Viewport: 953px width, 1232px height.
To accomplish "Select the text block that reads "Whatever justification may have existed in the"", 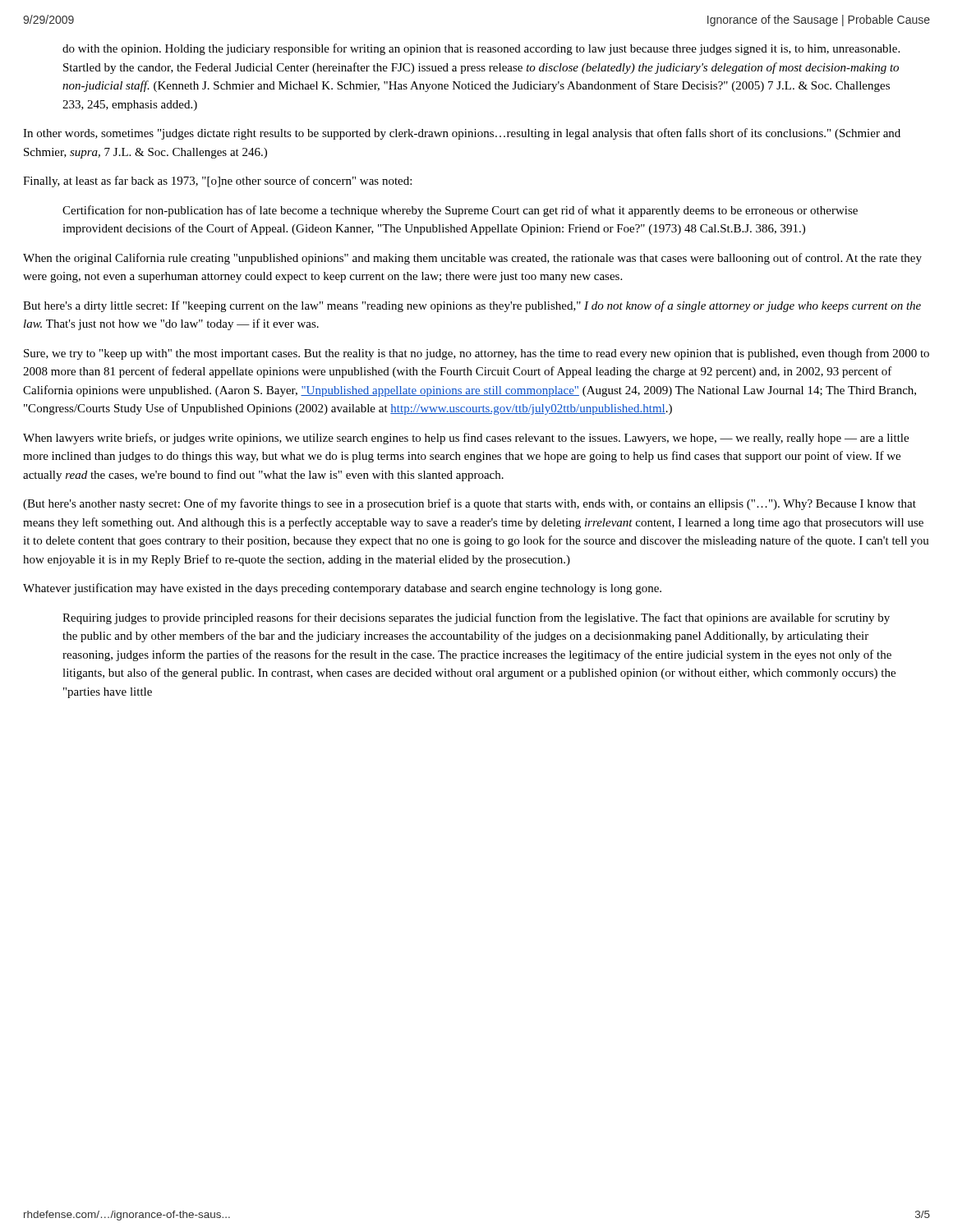I will 476,588.
